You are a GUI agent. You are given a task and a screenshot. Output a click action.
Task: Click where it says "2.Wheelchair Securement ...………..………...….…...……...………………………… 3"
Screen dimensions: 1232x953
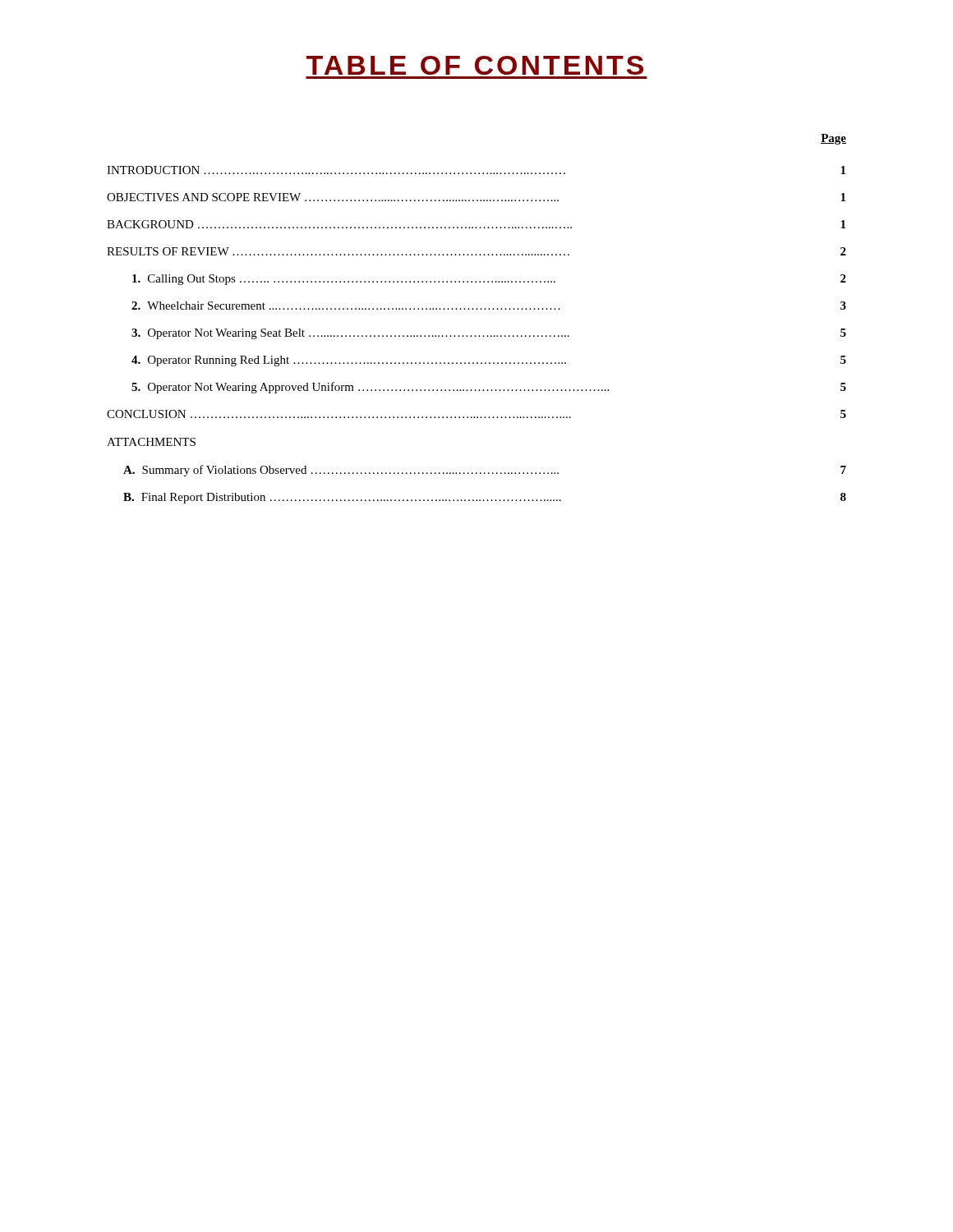(x=476, y=306)
